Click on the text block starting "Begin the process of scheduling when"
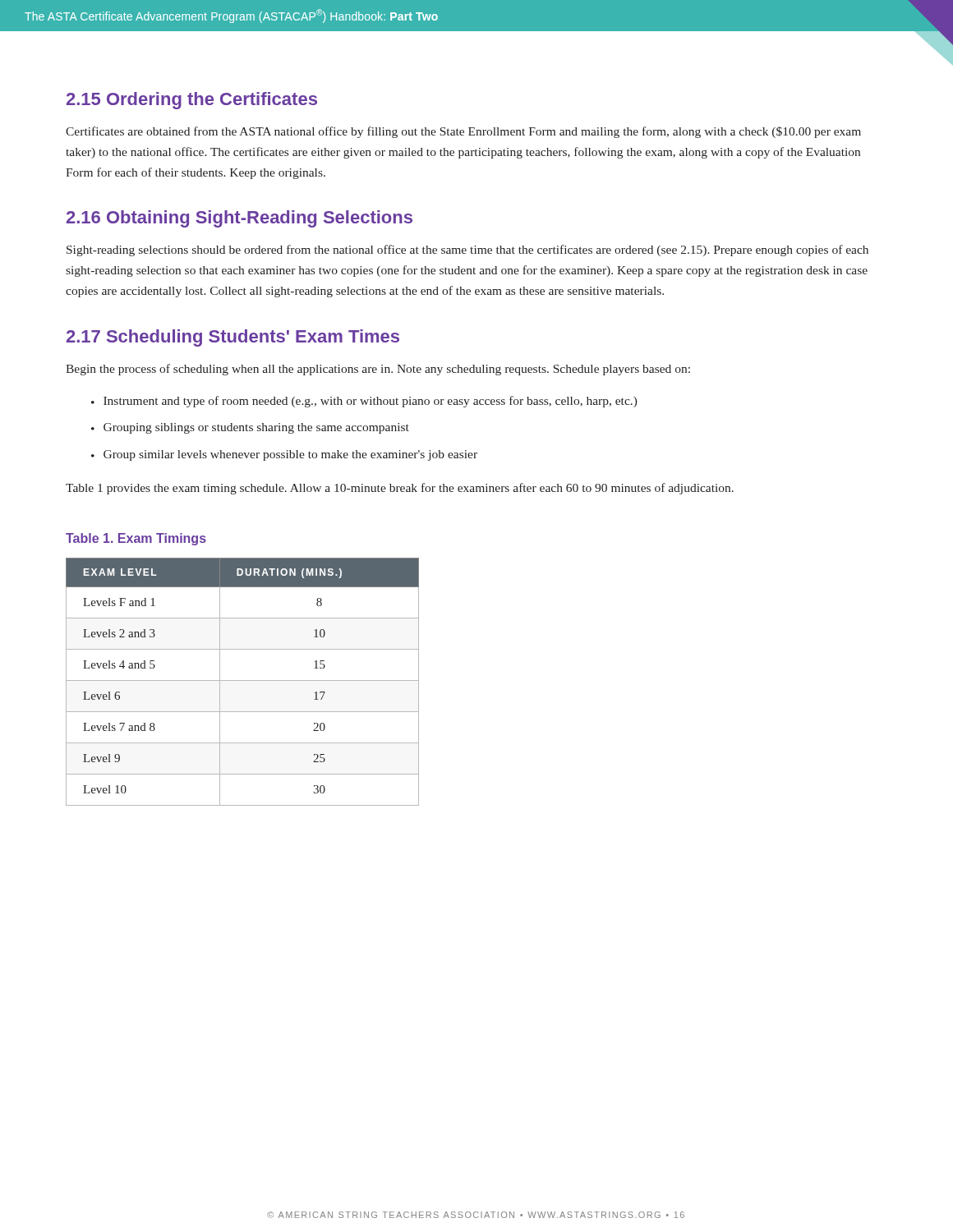This screenshot has height=1232, width=953. click(x=378, y=368)
